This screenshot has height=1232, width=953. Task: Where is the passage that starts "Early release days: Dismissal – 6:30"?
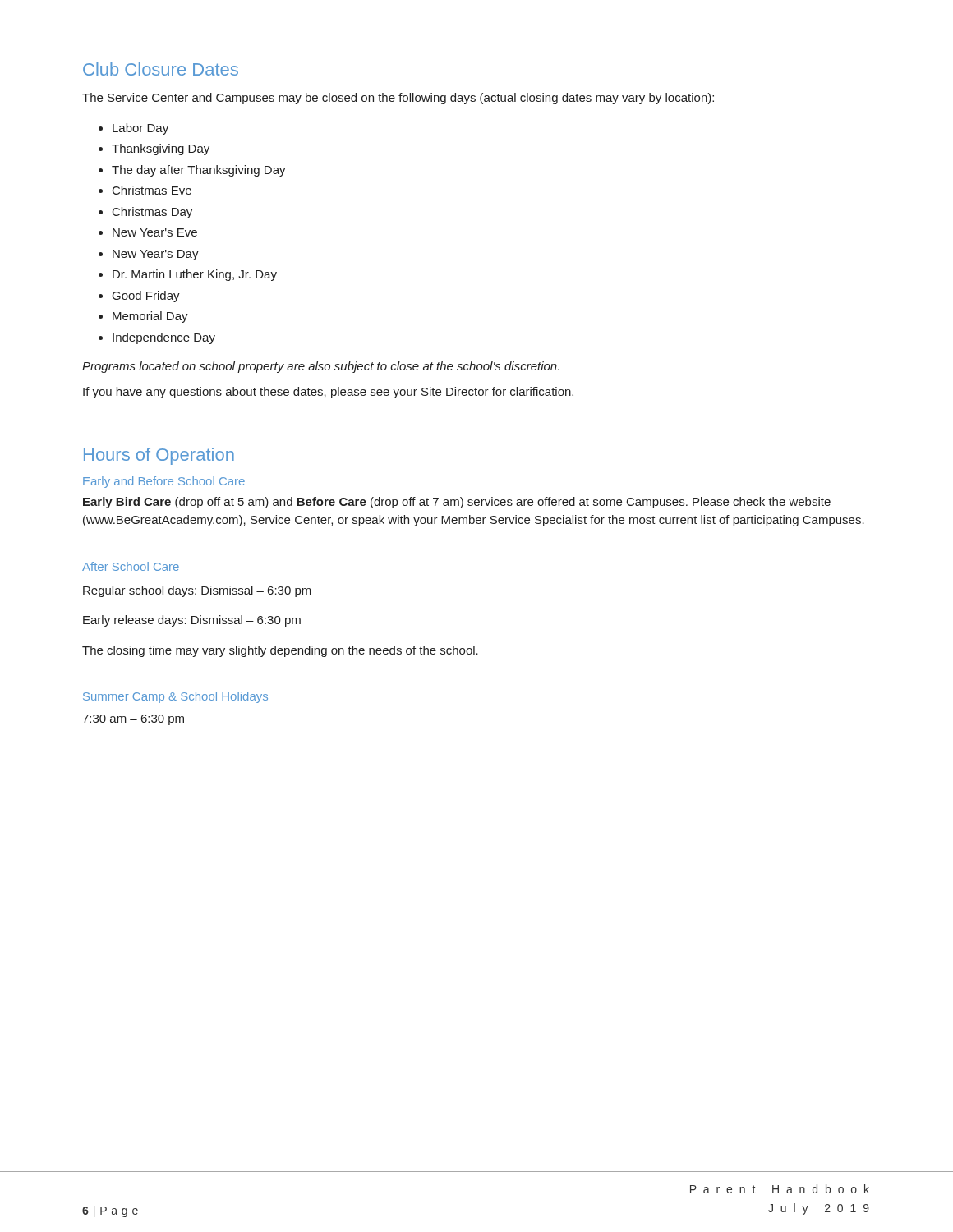192,620
